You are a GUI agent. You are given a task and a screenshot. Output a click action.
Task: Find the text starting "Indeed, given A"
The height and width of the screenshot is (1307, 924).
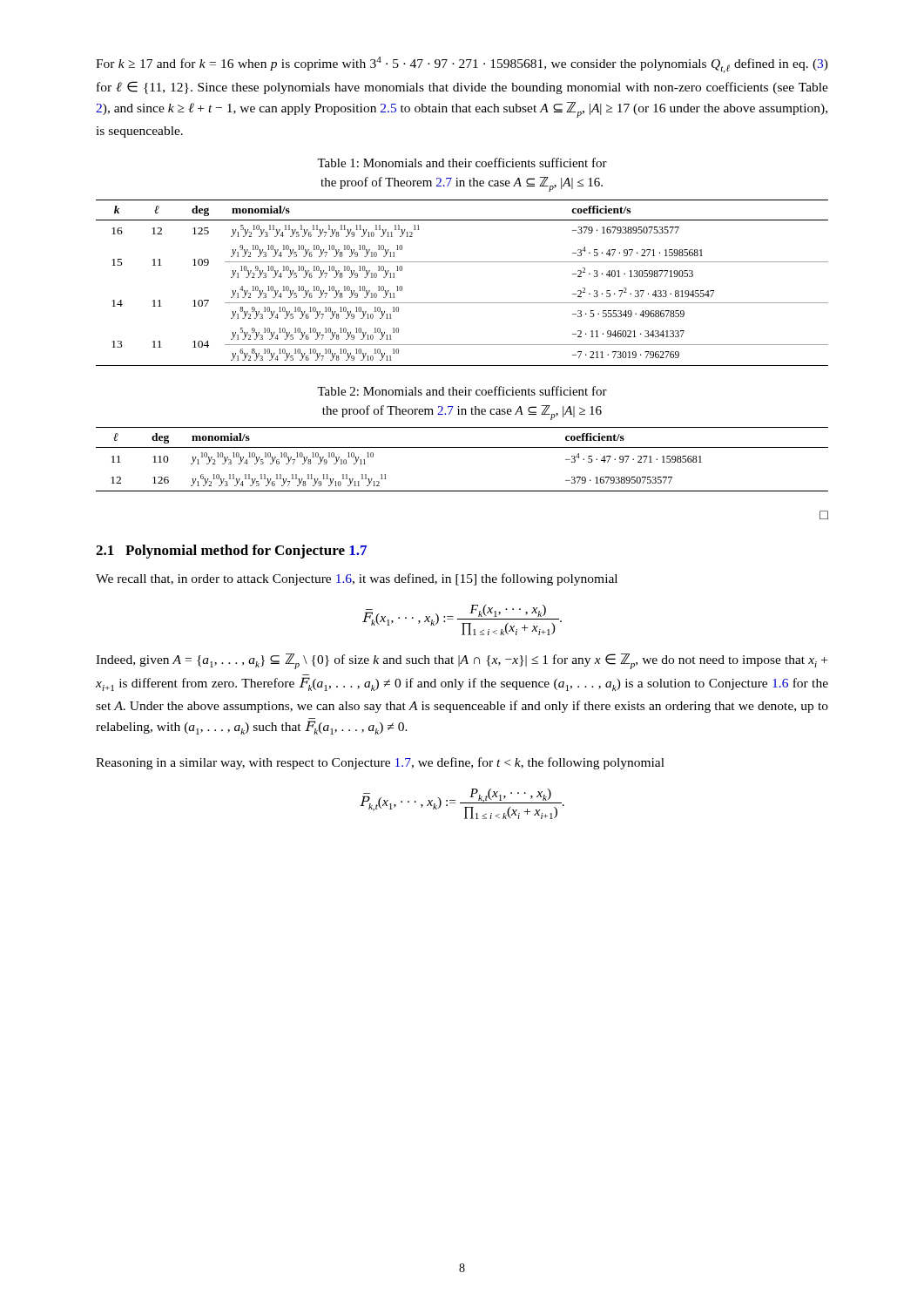[462, 694]
